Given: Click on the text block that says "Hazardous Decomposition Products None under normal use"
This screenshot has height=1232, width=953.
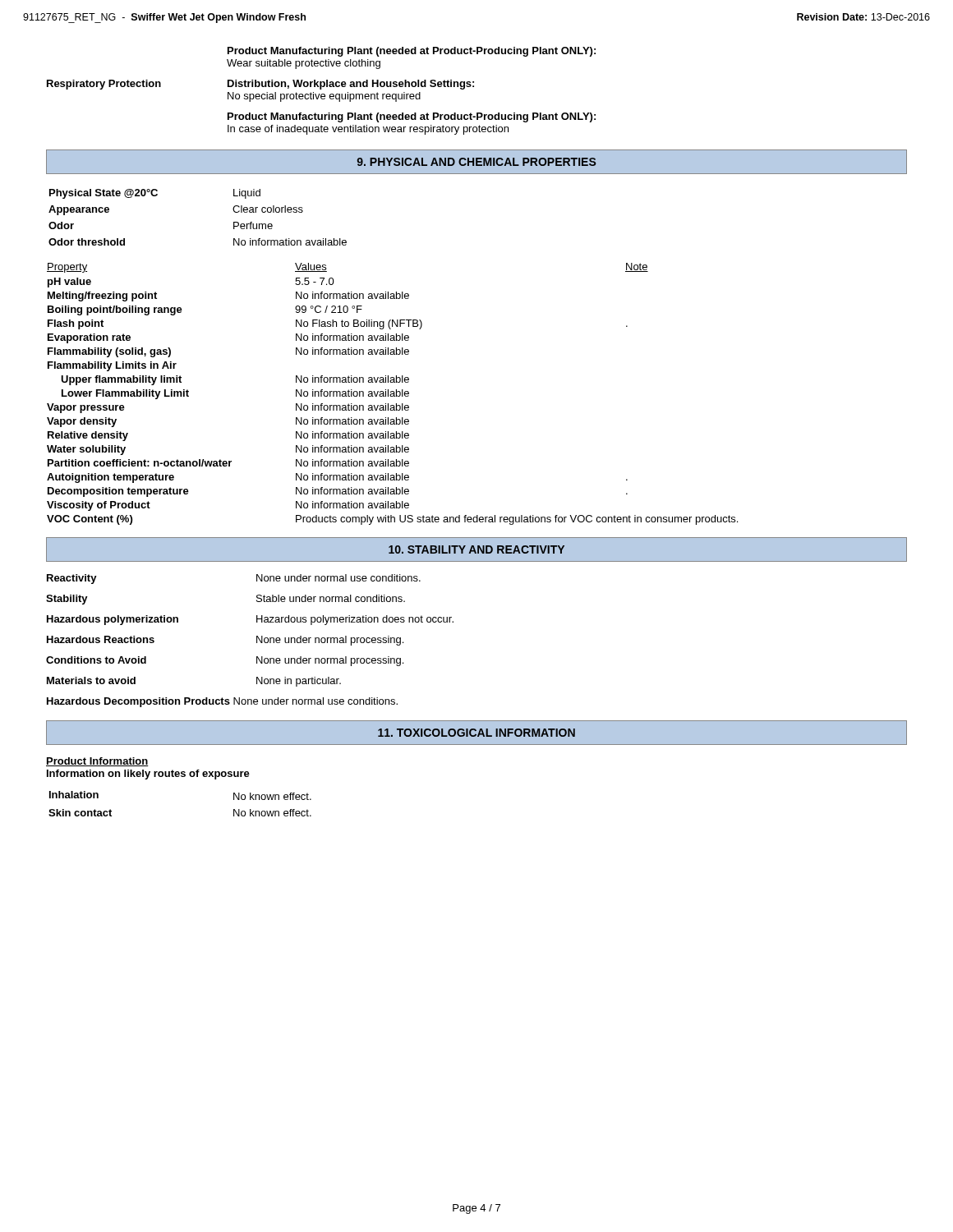Looking at the screenshot, I should coord(222,701).
